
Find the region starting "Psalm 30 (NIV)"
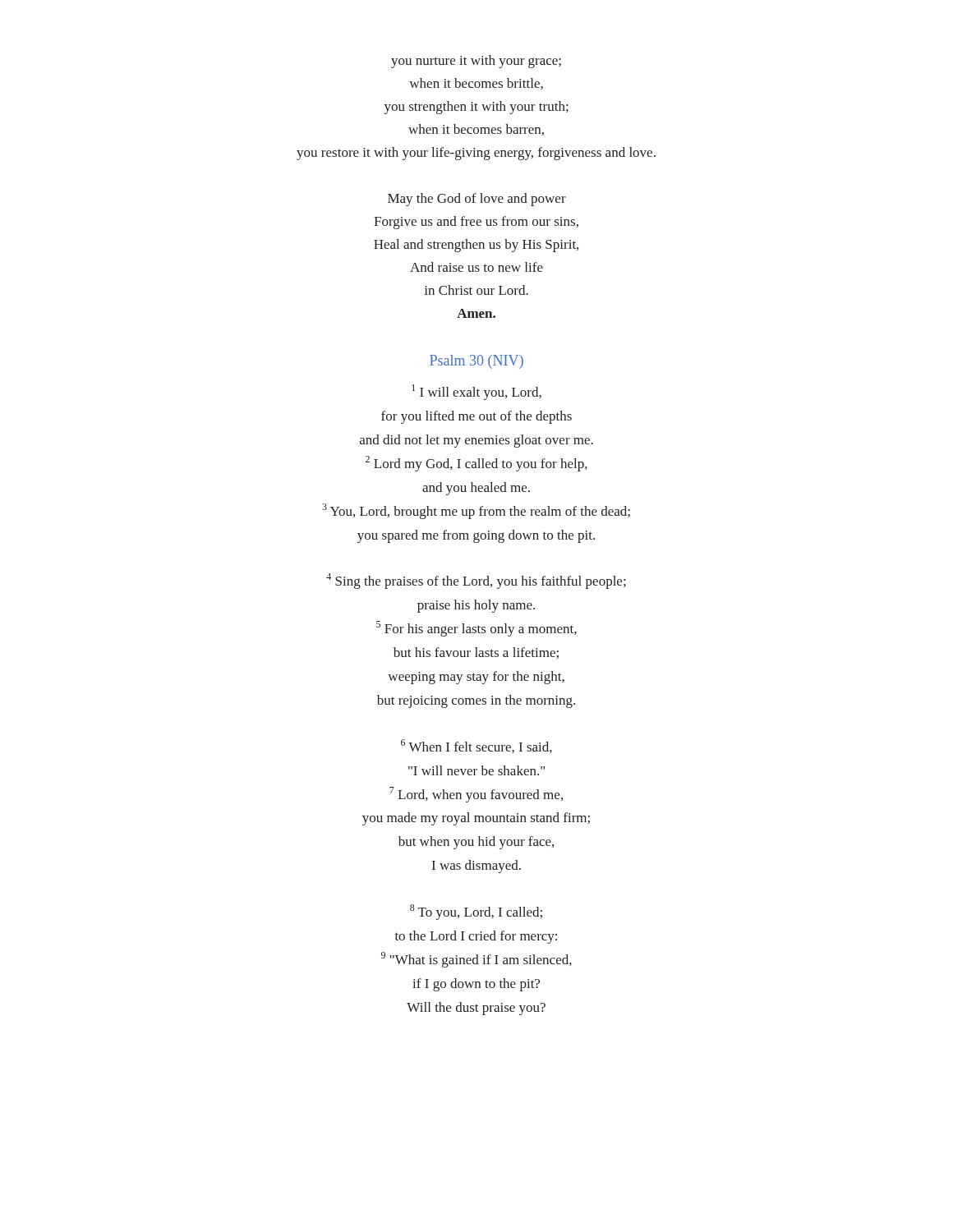[x=476, y=360]
